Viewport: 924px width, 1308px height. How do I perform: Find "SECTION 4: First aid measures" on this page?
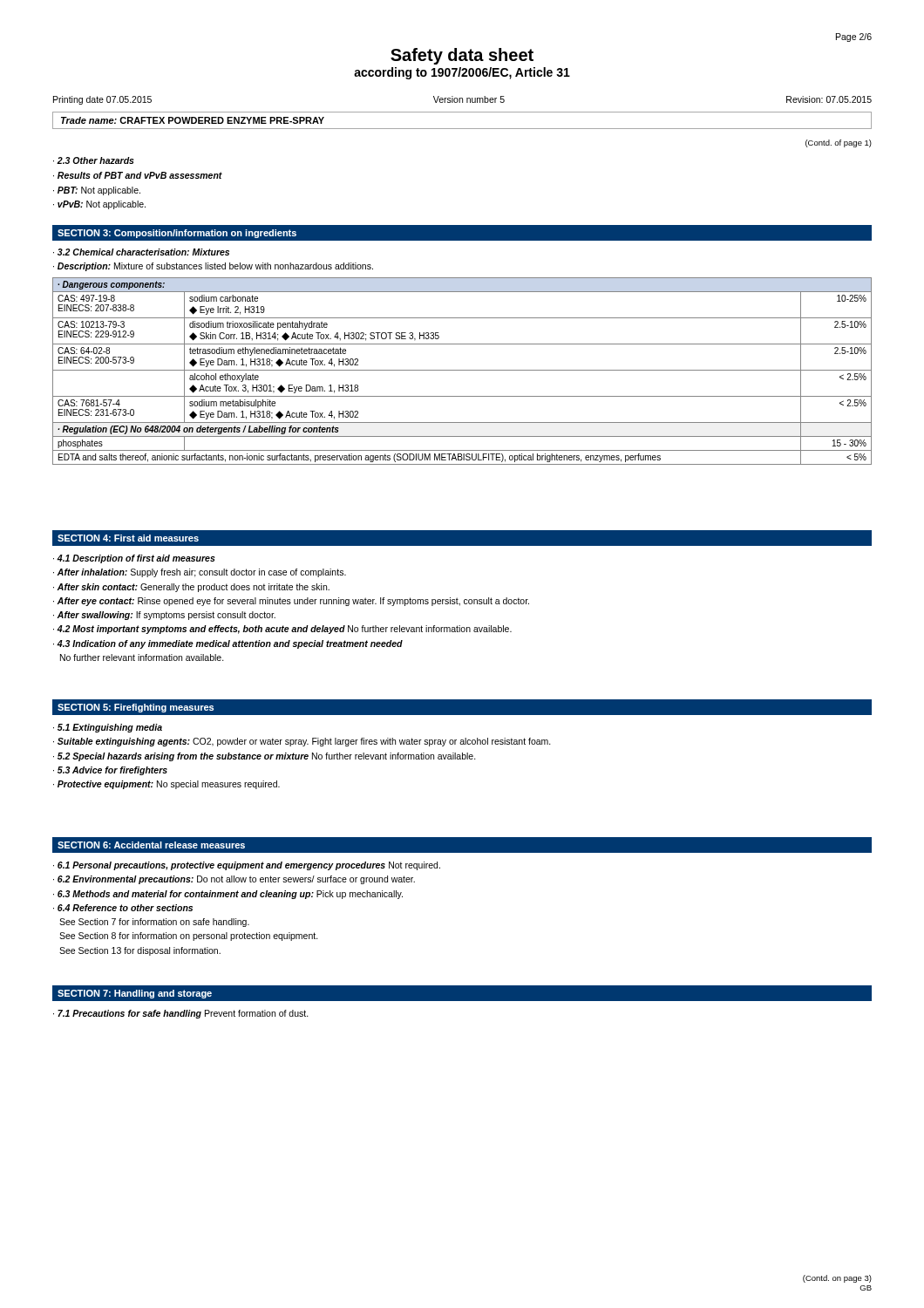coord(128,538)
